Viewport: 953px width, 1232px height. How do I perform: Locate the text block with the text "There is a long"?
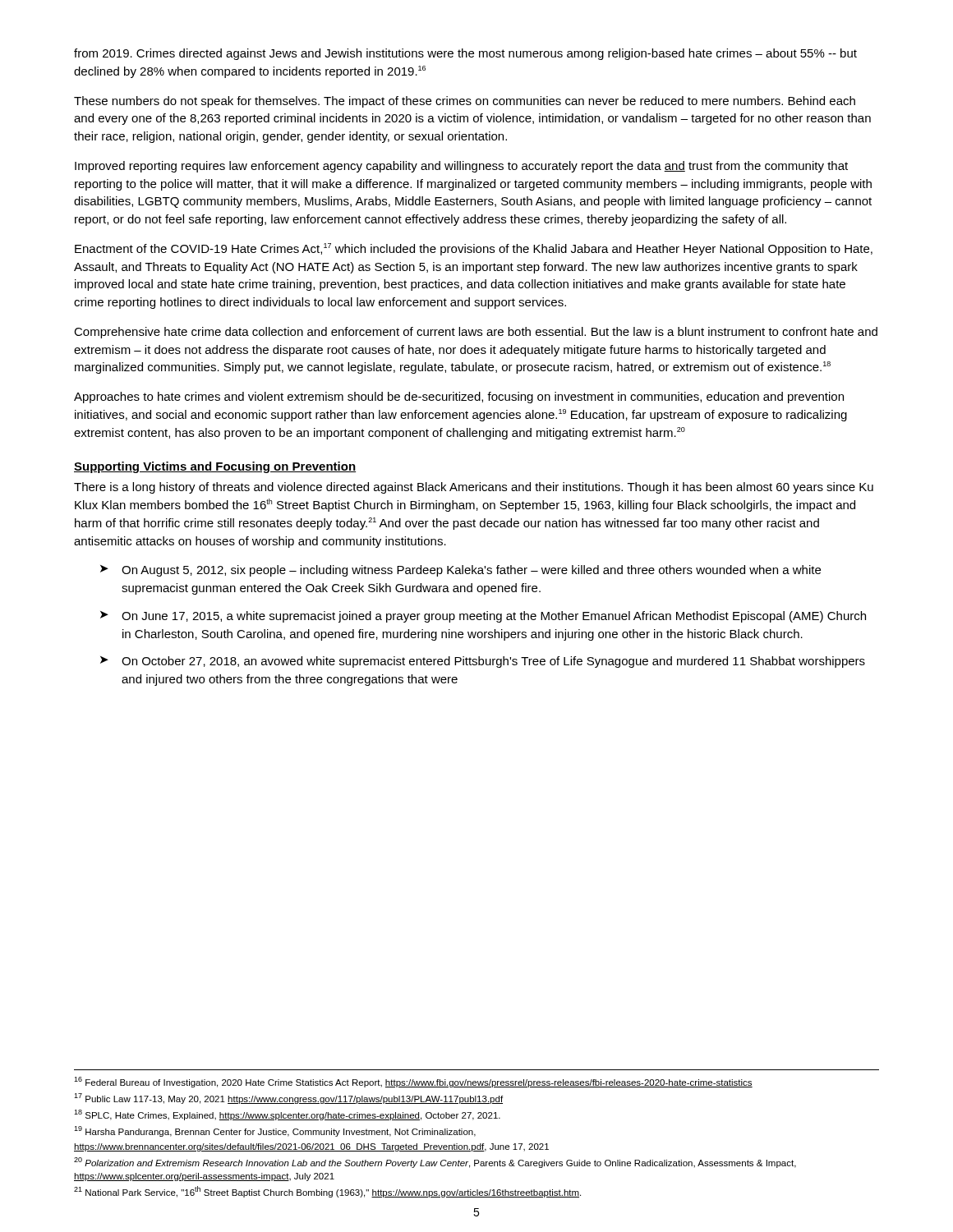(x=474, y=514)
